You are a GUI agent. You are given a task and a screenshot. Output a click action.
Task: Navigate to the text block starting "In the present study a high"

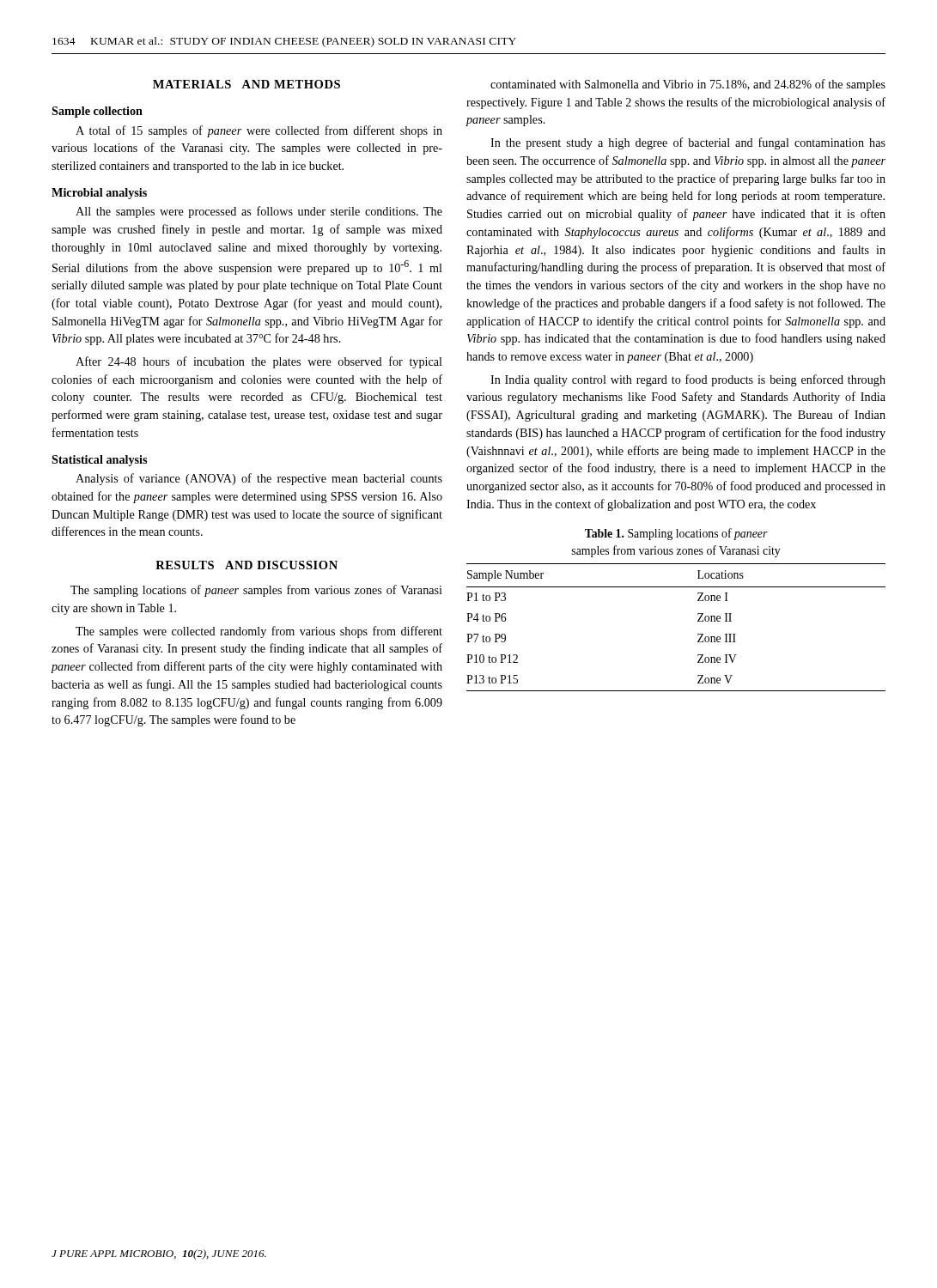(x=676, y=250)
